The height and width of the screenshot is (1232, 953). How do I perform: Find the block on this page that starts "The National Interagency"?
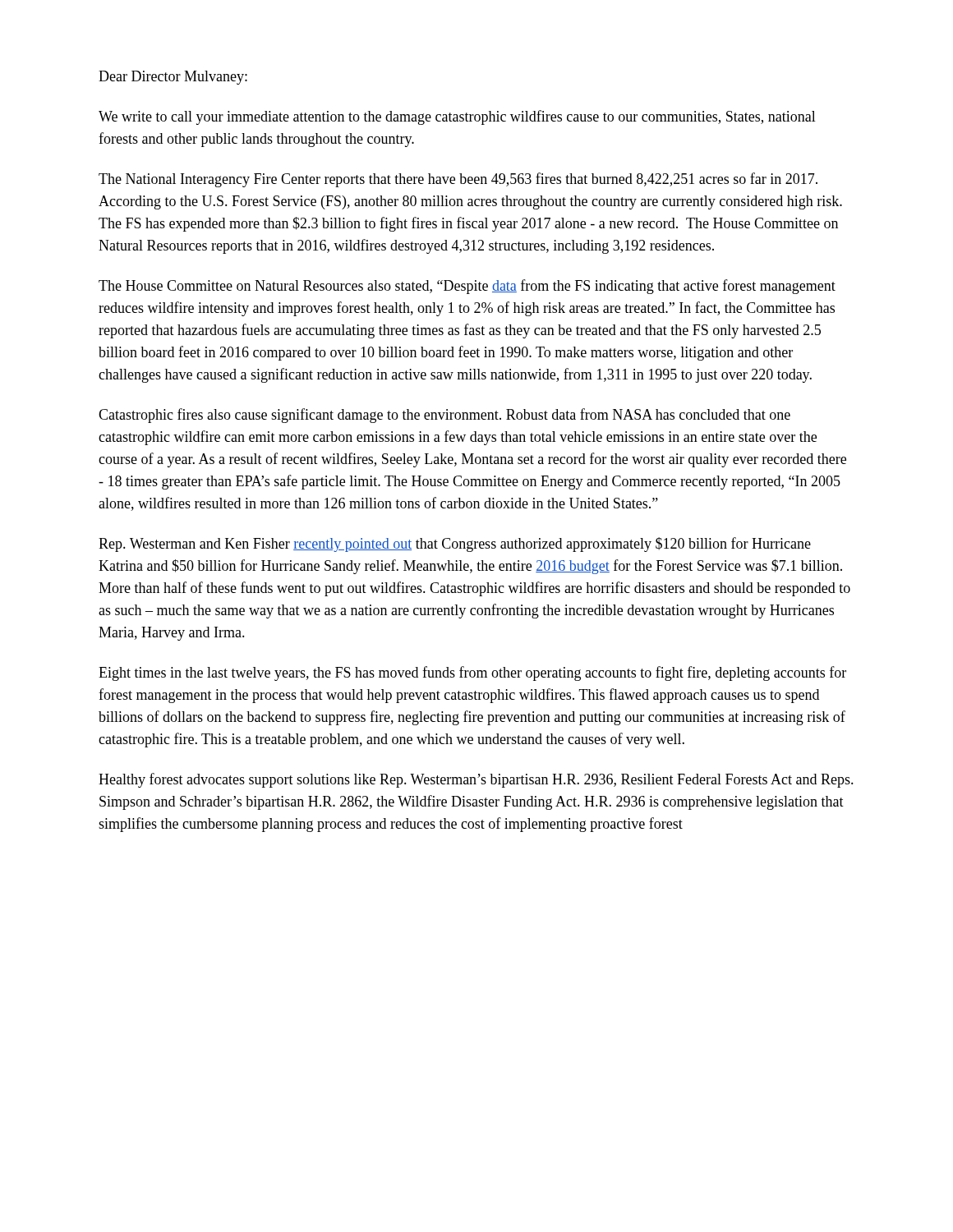[471, 212]
